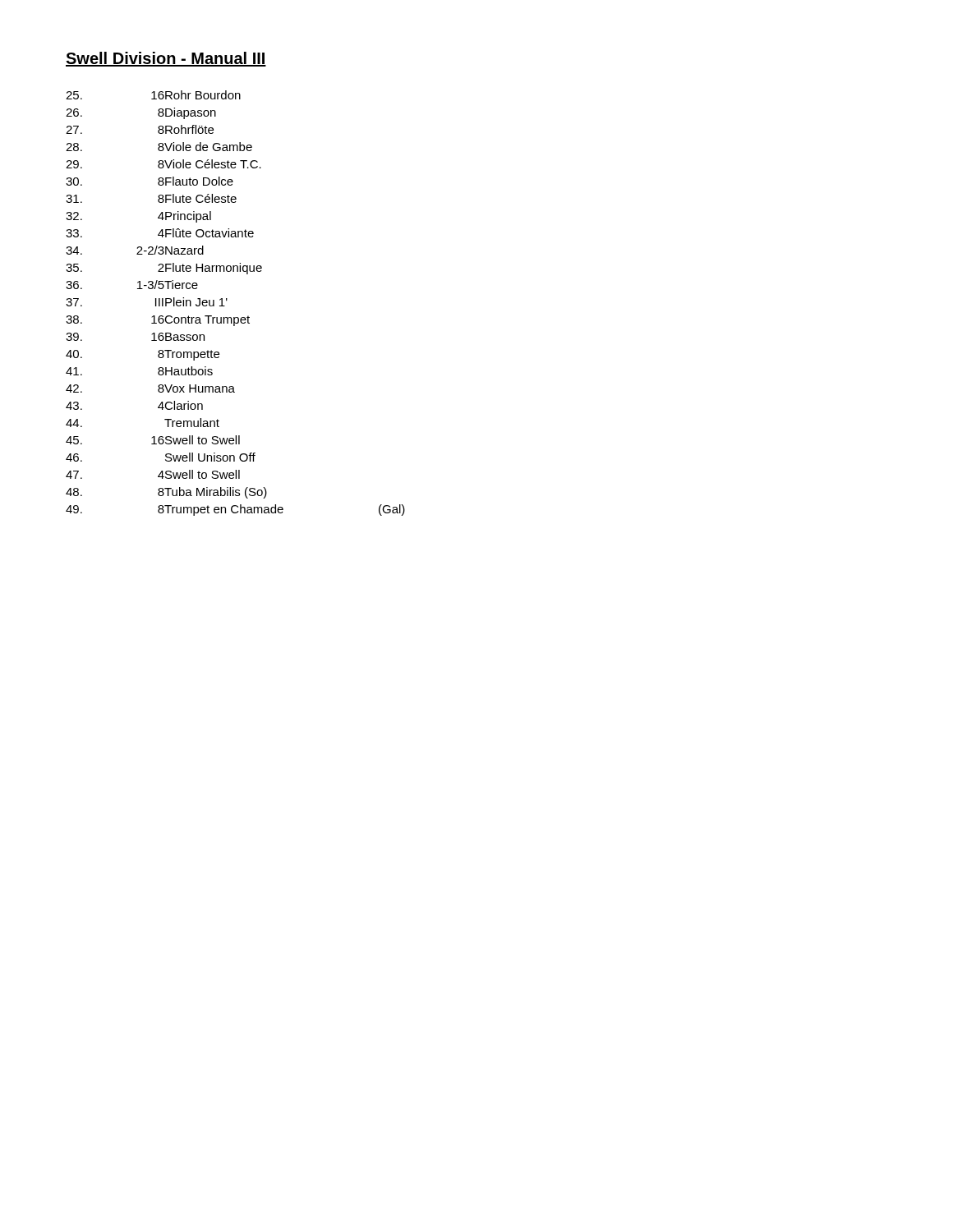
Task: Navigate to the block starting "35. 2 Flute Harmonique"
Action: pyautogui.click(x=236, y=267)
